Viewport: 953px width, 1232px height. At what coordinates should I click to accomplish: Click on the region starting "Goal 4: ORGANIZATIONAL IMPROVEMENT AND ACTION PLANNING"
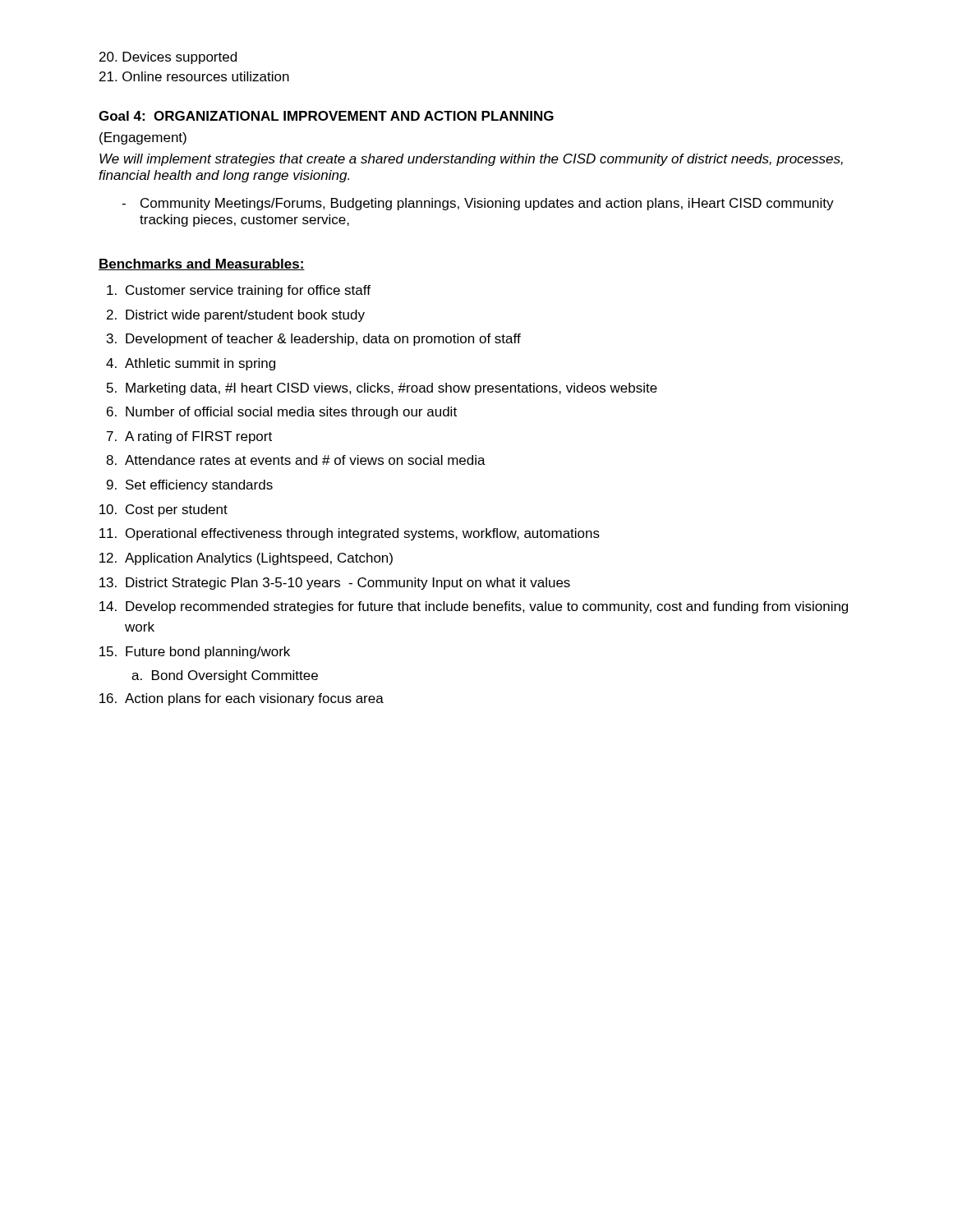[x=326, y=116]
